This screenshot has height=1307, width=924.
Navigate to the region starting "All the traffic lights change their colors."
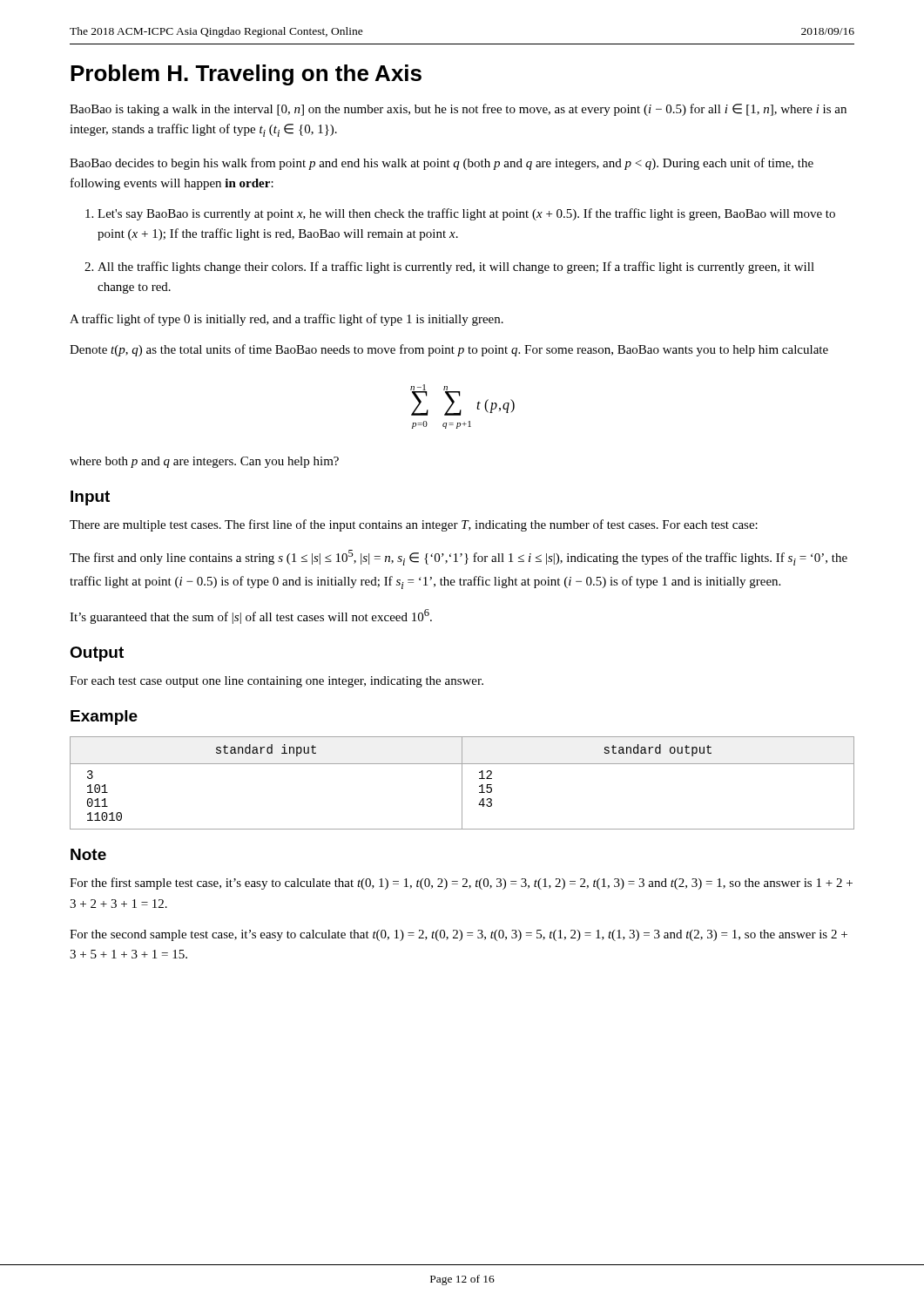pos(476,277)
